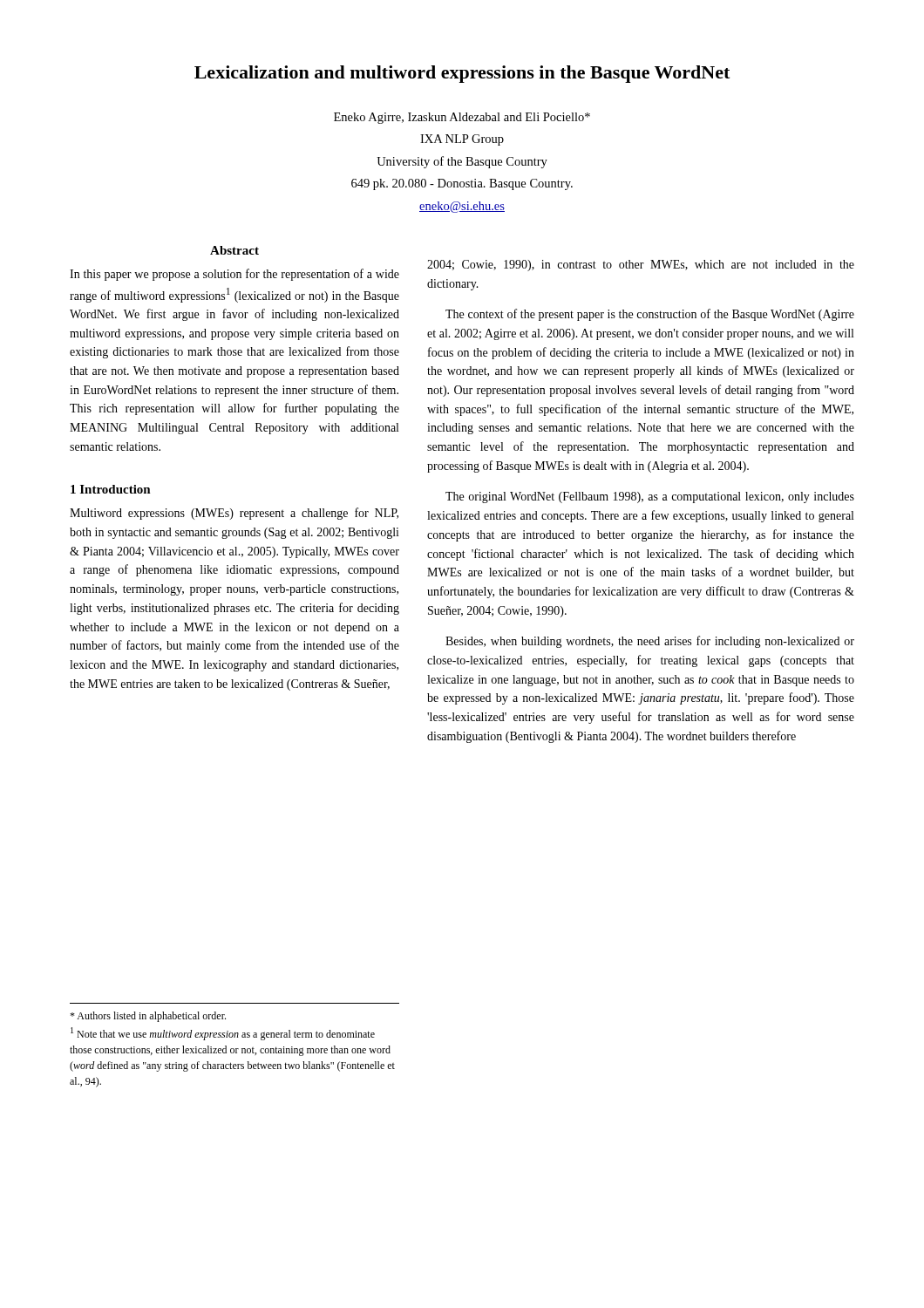
Task: Find the text block starting "Multiword expressions (MWEs) represent a challenge for"
Action: coord(235,599)
